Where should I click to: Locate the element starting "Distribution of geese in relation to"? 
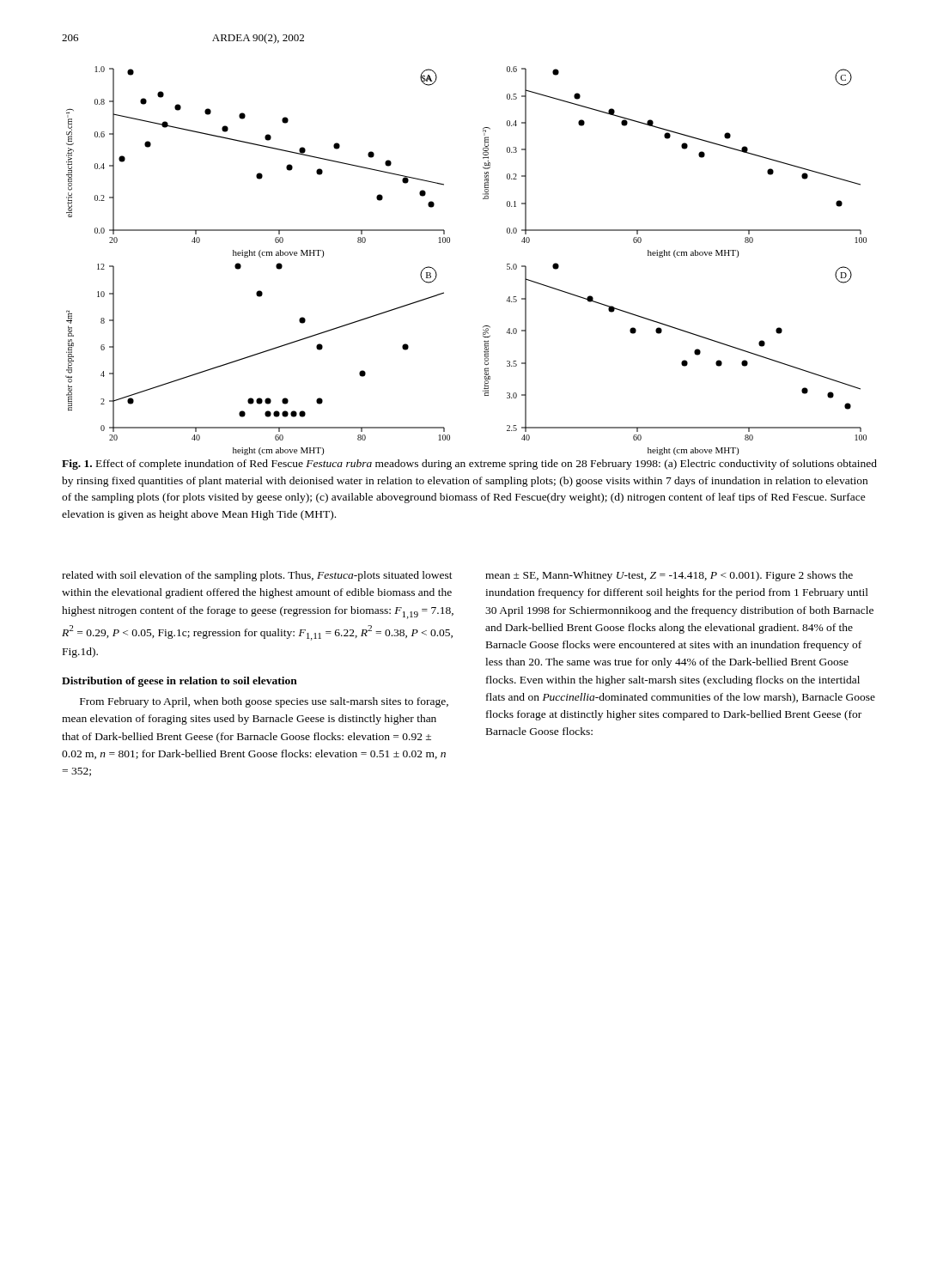[x=179, y=680]
